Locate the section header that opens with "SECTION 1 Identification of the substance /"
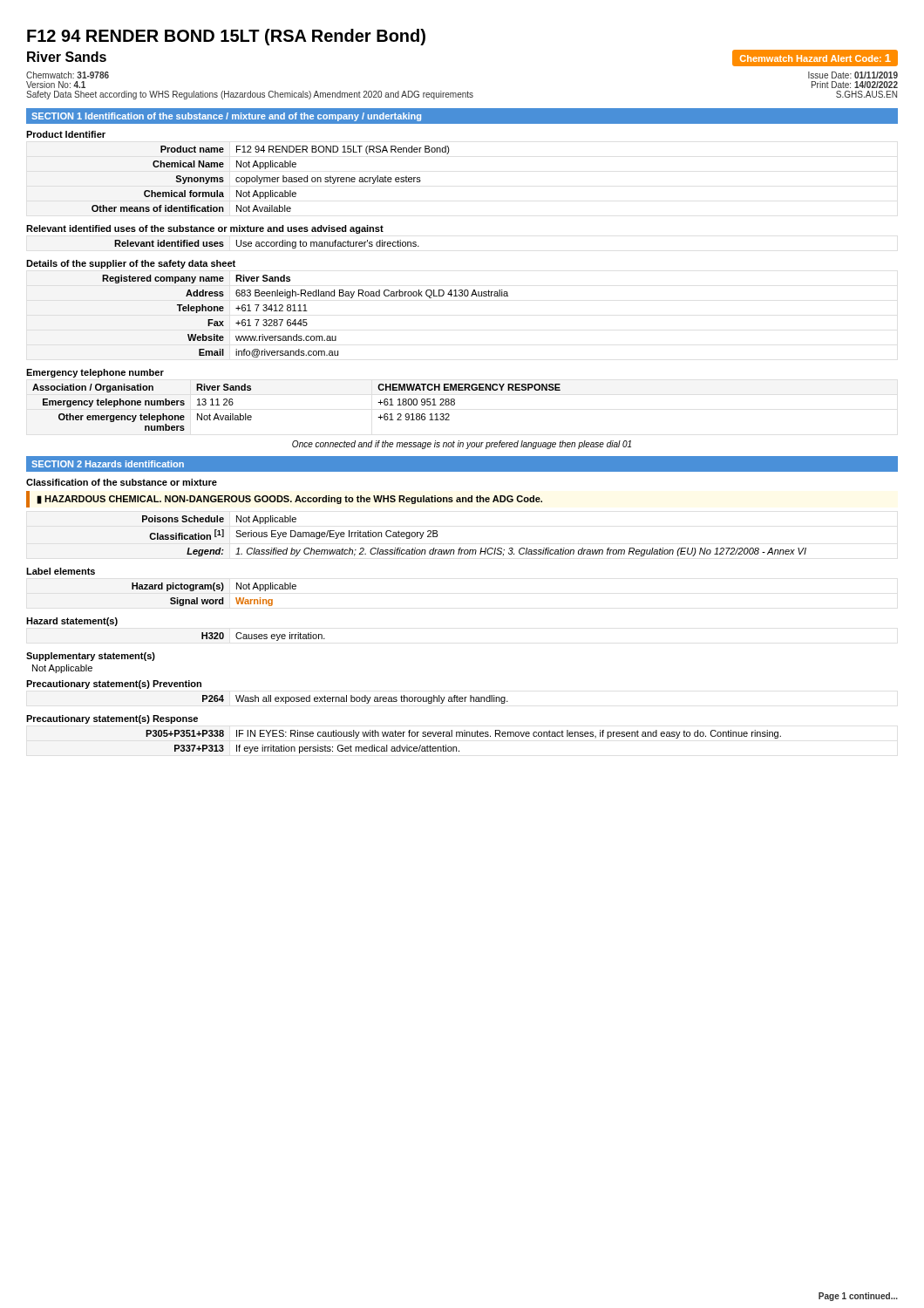The image size is (924, 1308). [227, 116]
